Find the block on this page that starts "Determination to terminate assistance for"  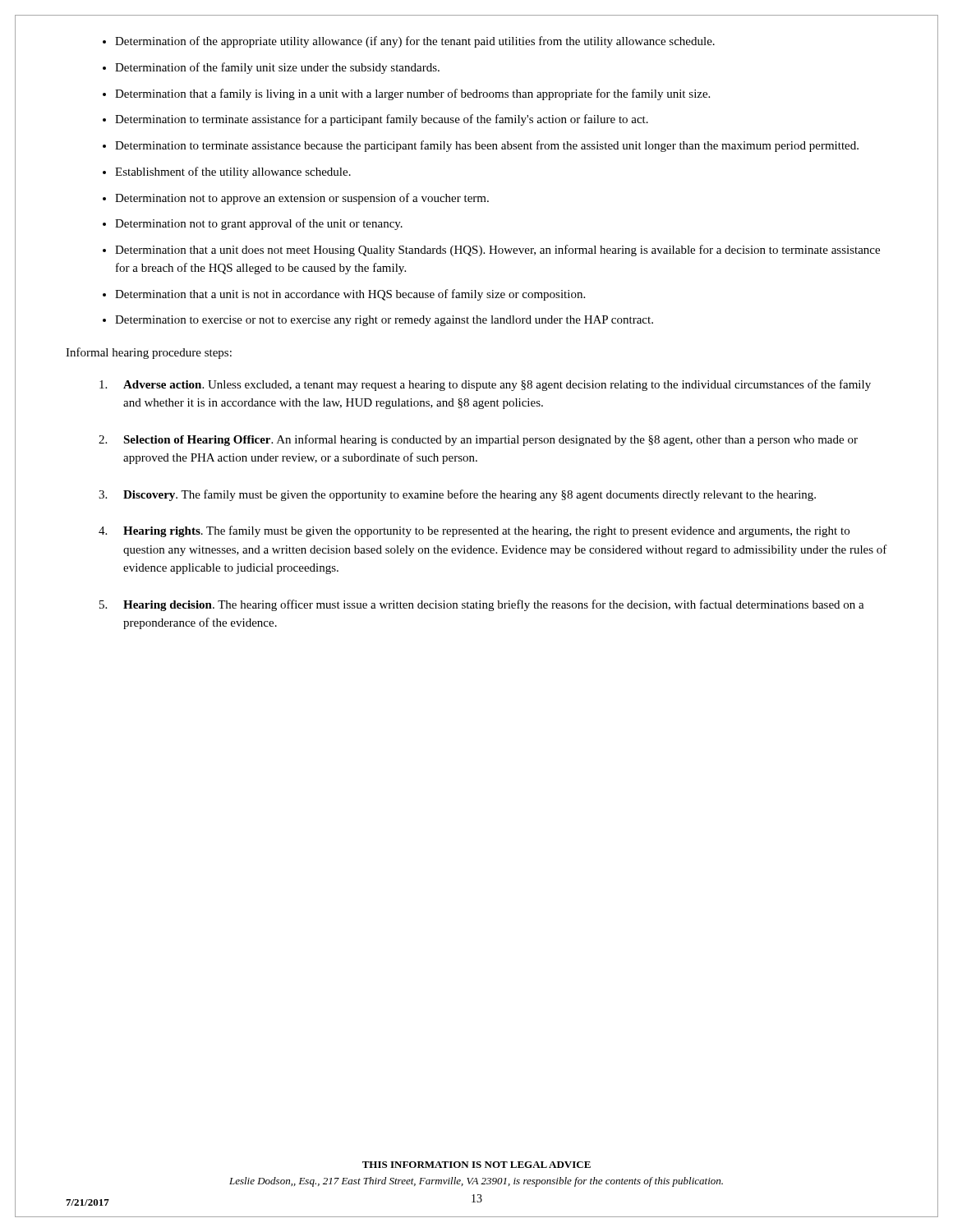tap(501, 120)
